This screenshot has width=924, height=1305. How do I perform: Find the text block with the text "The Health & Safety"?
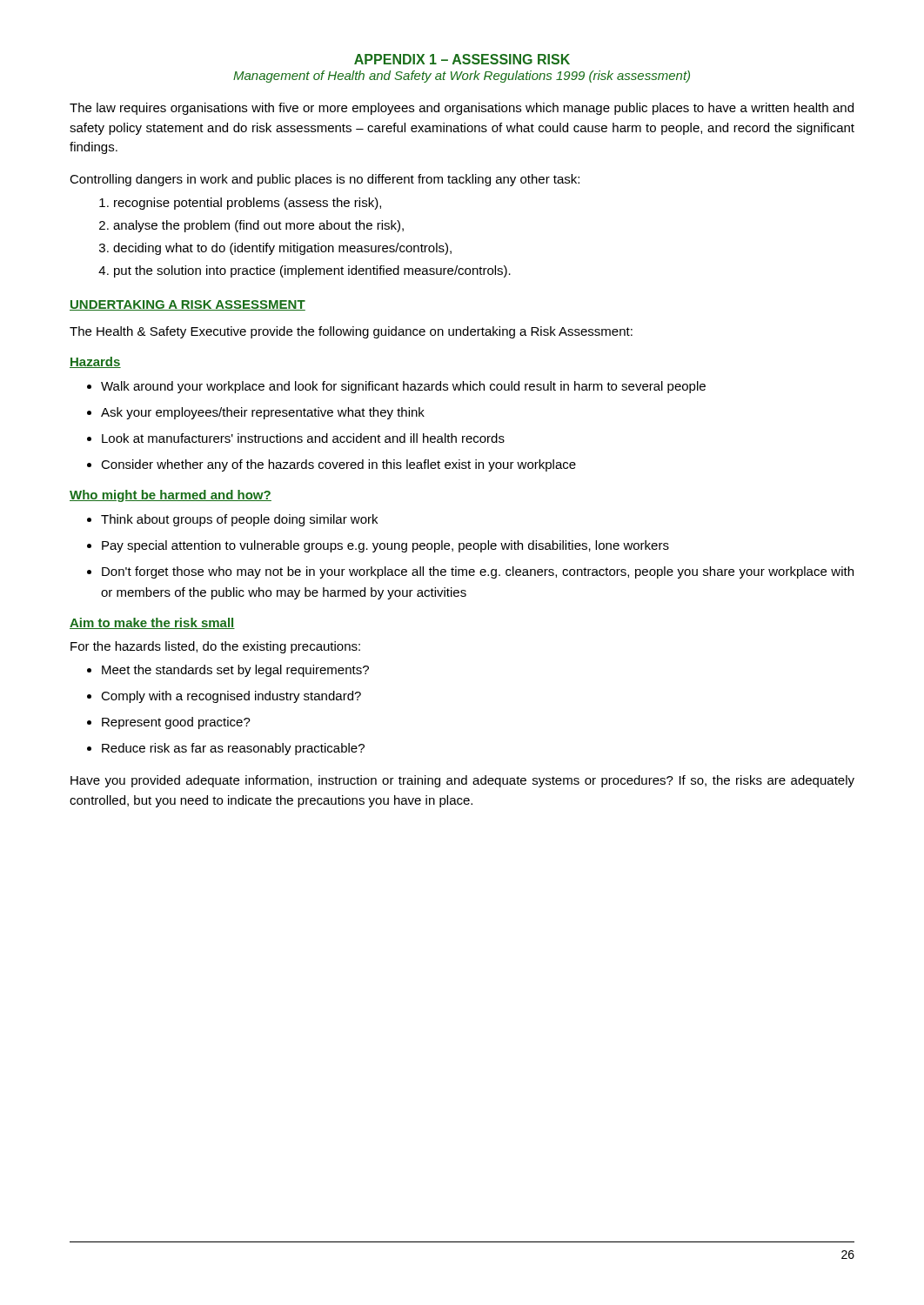click(351, 331)
